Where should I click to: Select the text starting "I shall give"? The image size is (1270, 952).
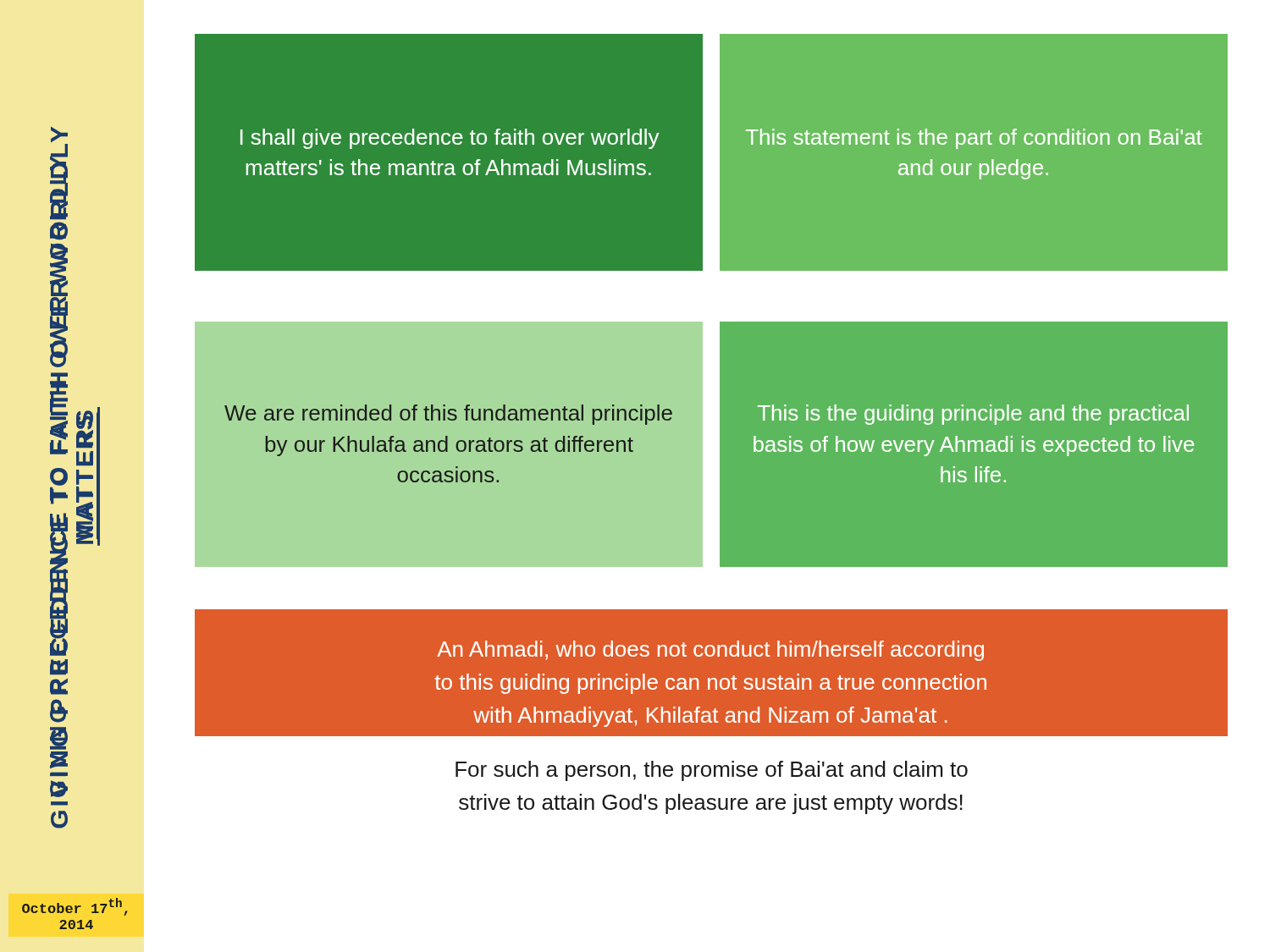click(449, 152)
